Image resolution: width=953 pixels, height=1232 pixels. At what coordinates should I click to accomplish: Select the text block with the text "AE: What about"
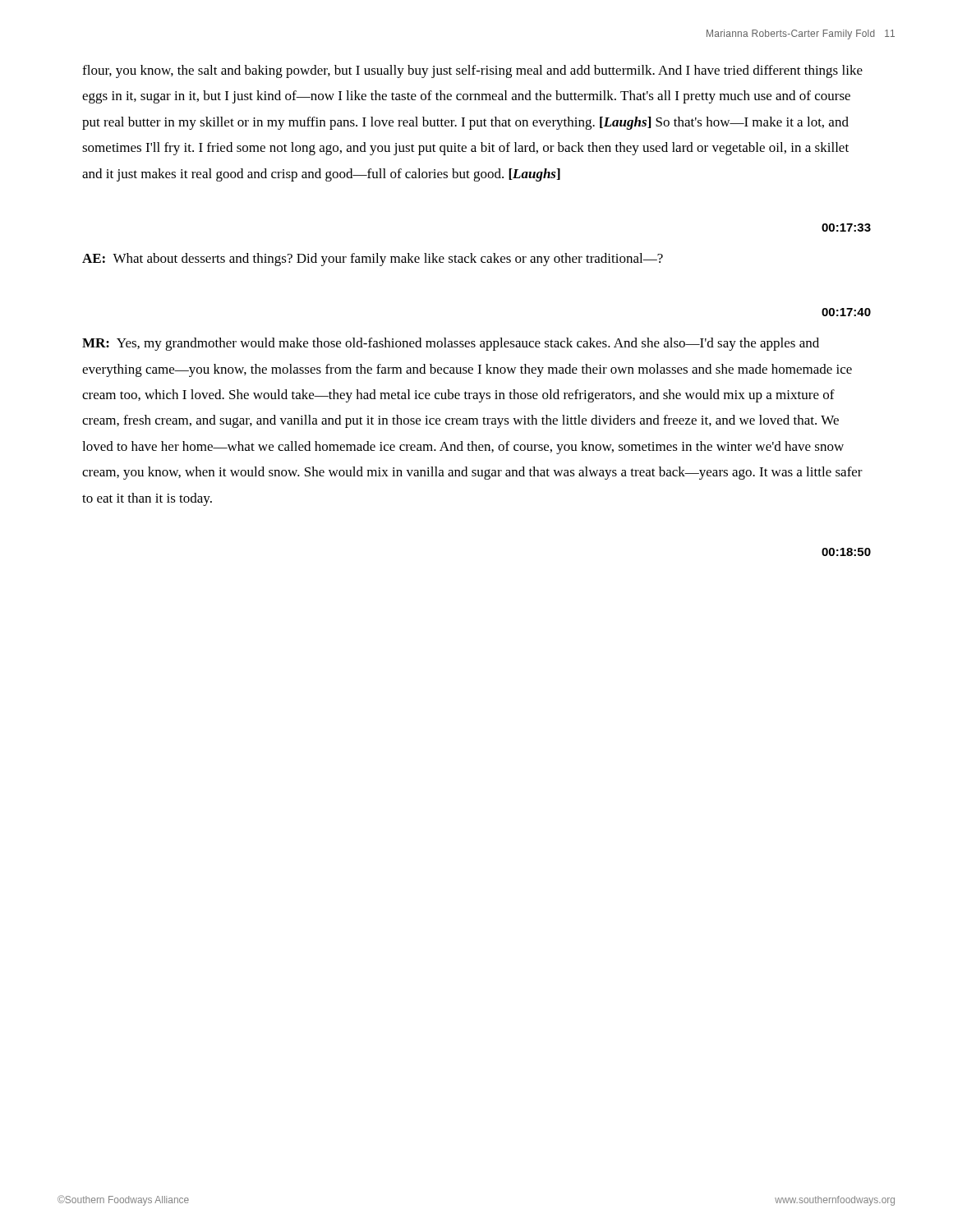476,258
